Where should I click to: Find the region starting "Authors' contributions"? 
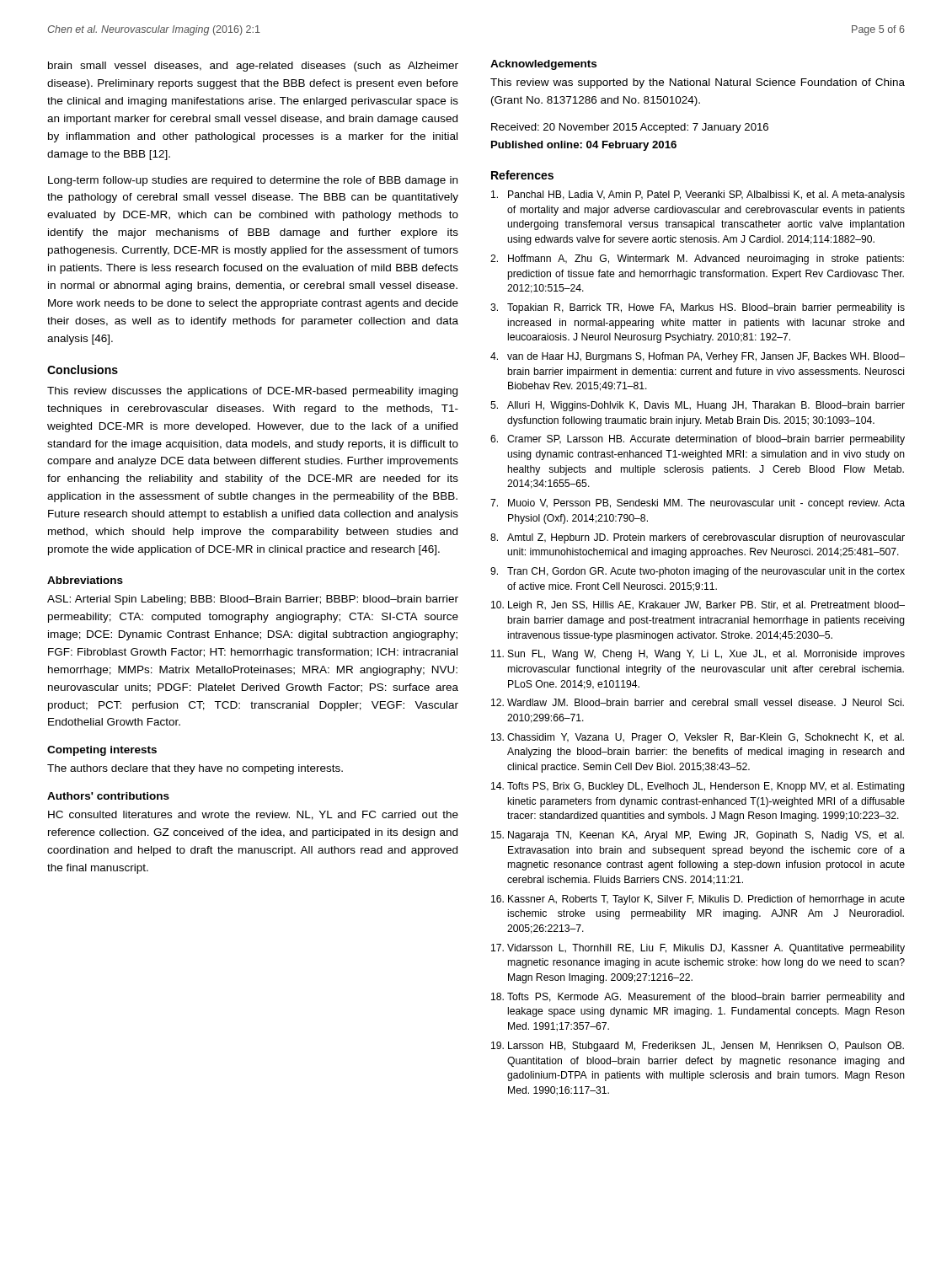pyautogui.click(x=108, y=796)
